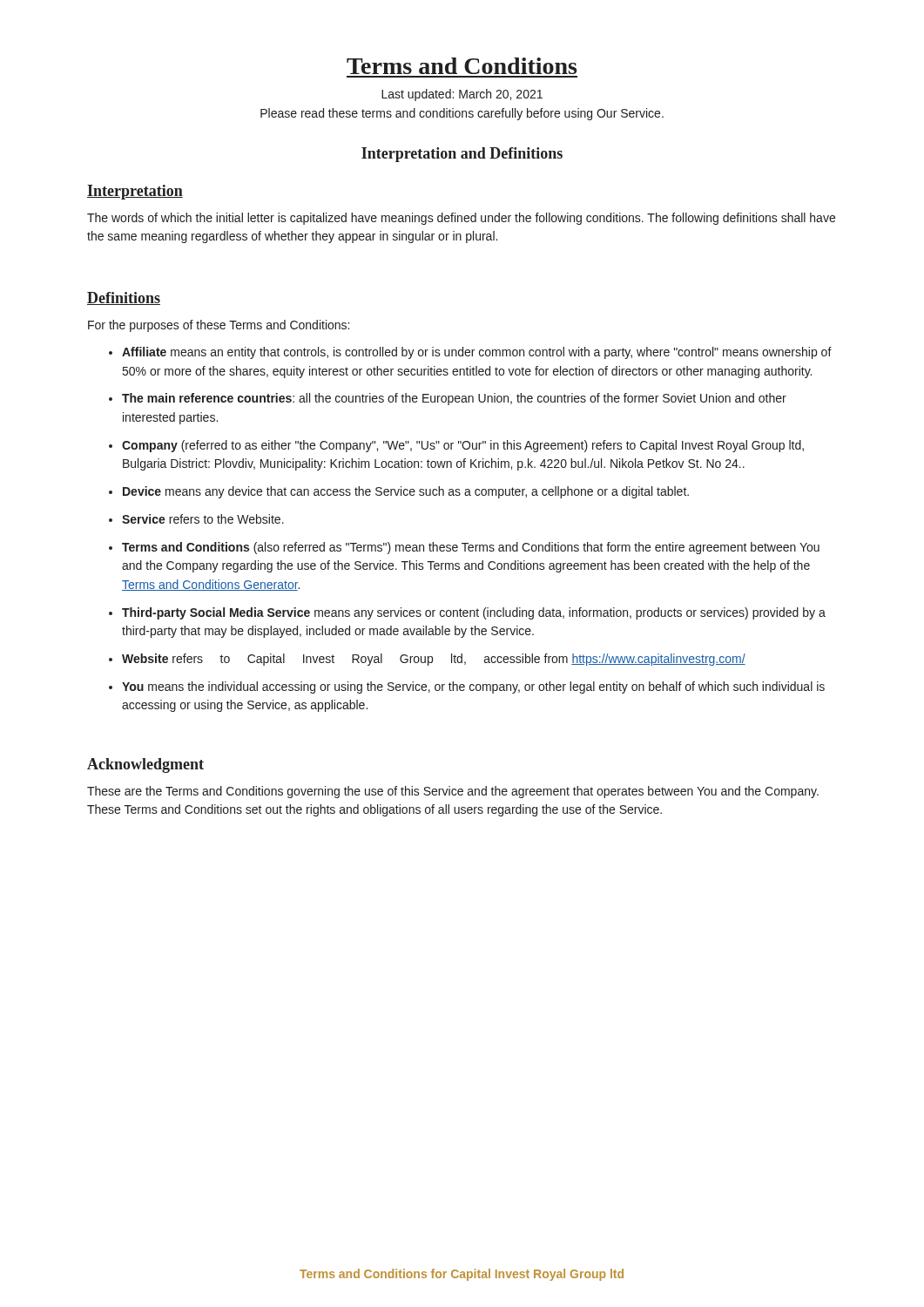Viewport: 924px width, 1307px height.
Task: Locate the text starting "Device means any device that can access the"
Action: pyautogui.click(x=479, y=492)
